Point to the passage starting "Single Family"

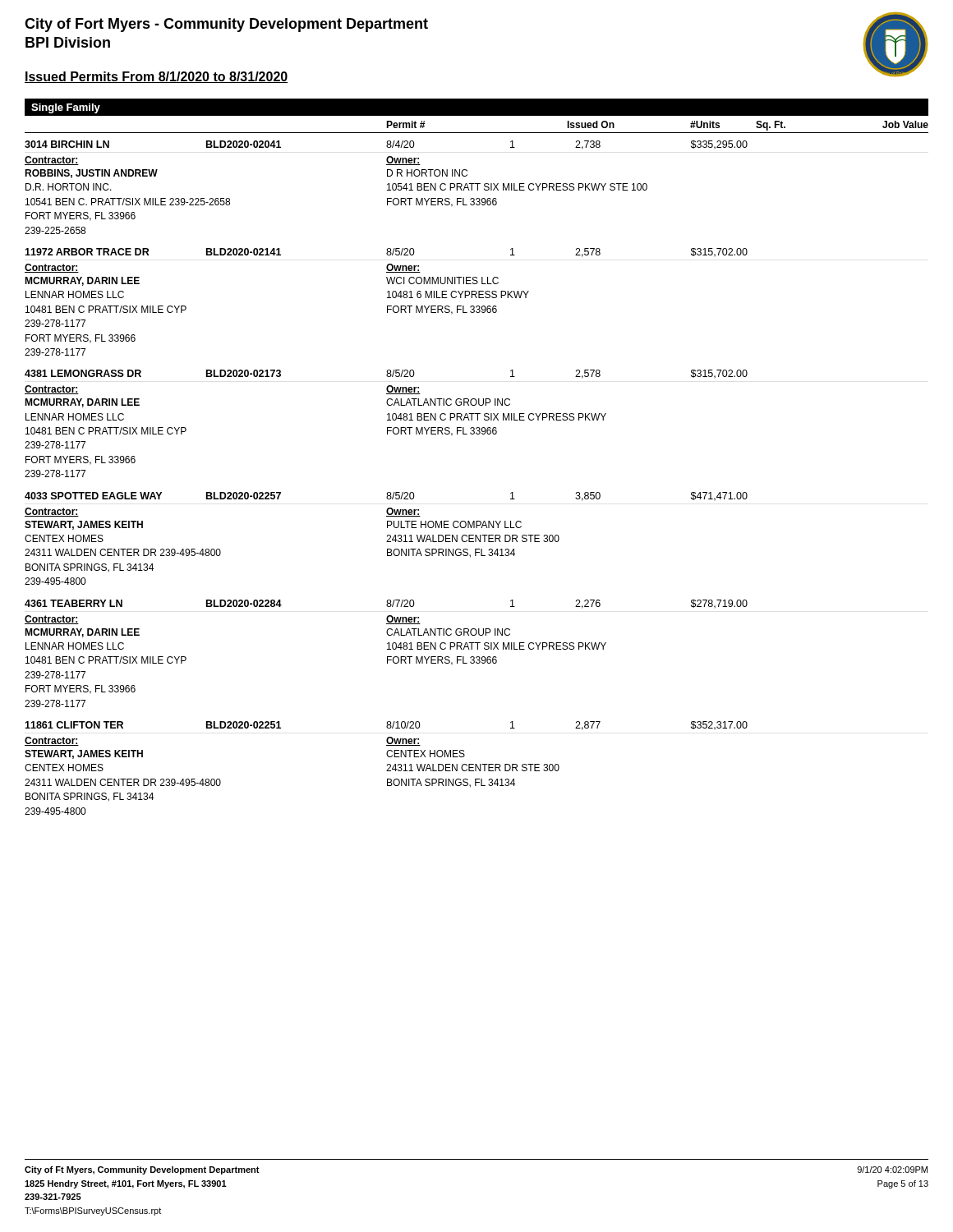click(66, 107)
